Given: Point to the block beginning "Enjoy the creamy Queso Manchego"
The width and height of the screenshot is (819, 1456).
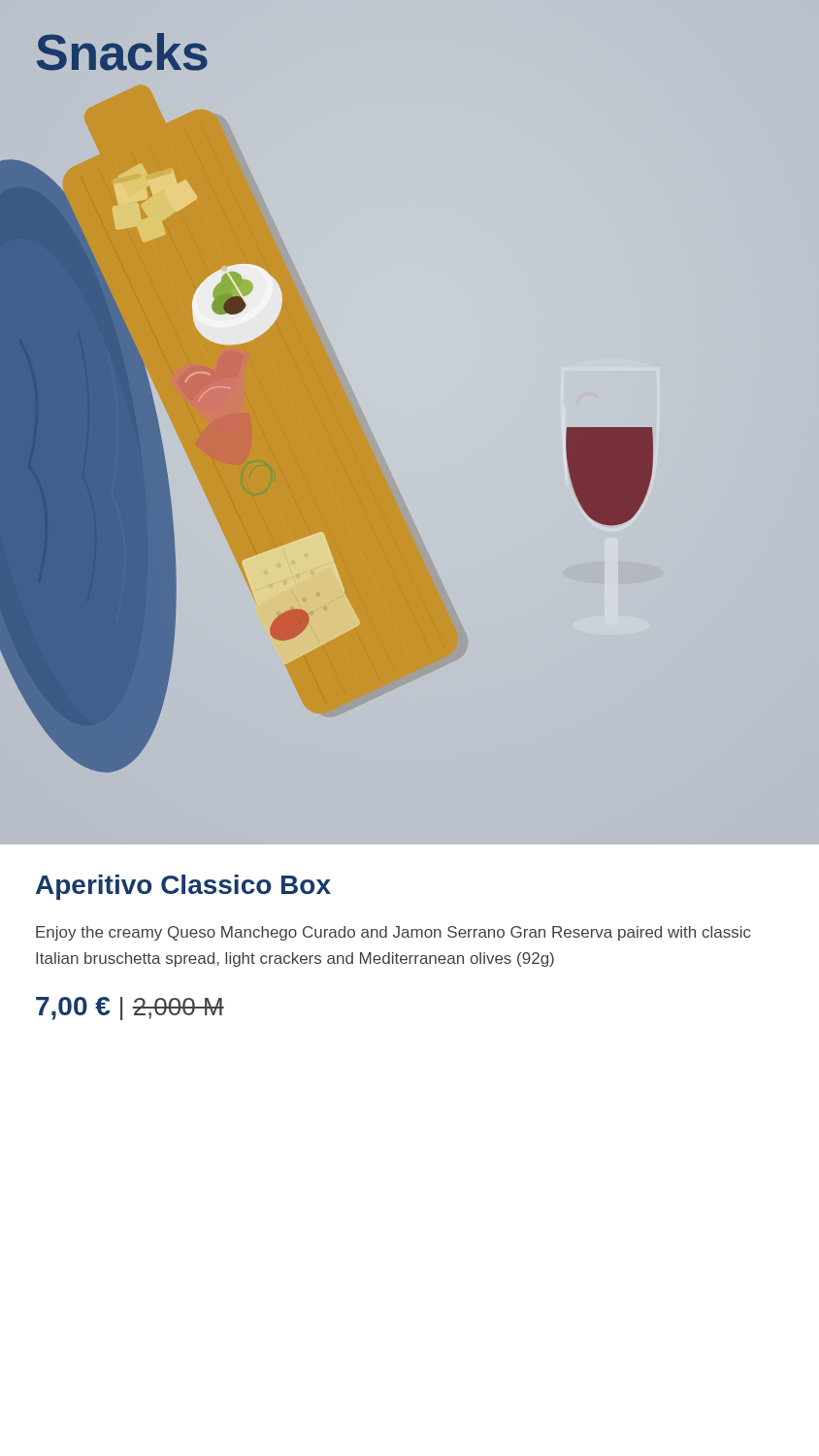Looking at the screenshot, I should point(393,945).
